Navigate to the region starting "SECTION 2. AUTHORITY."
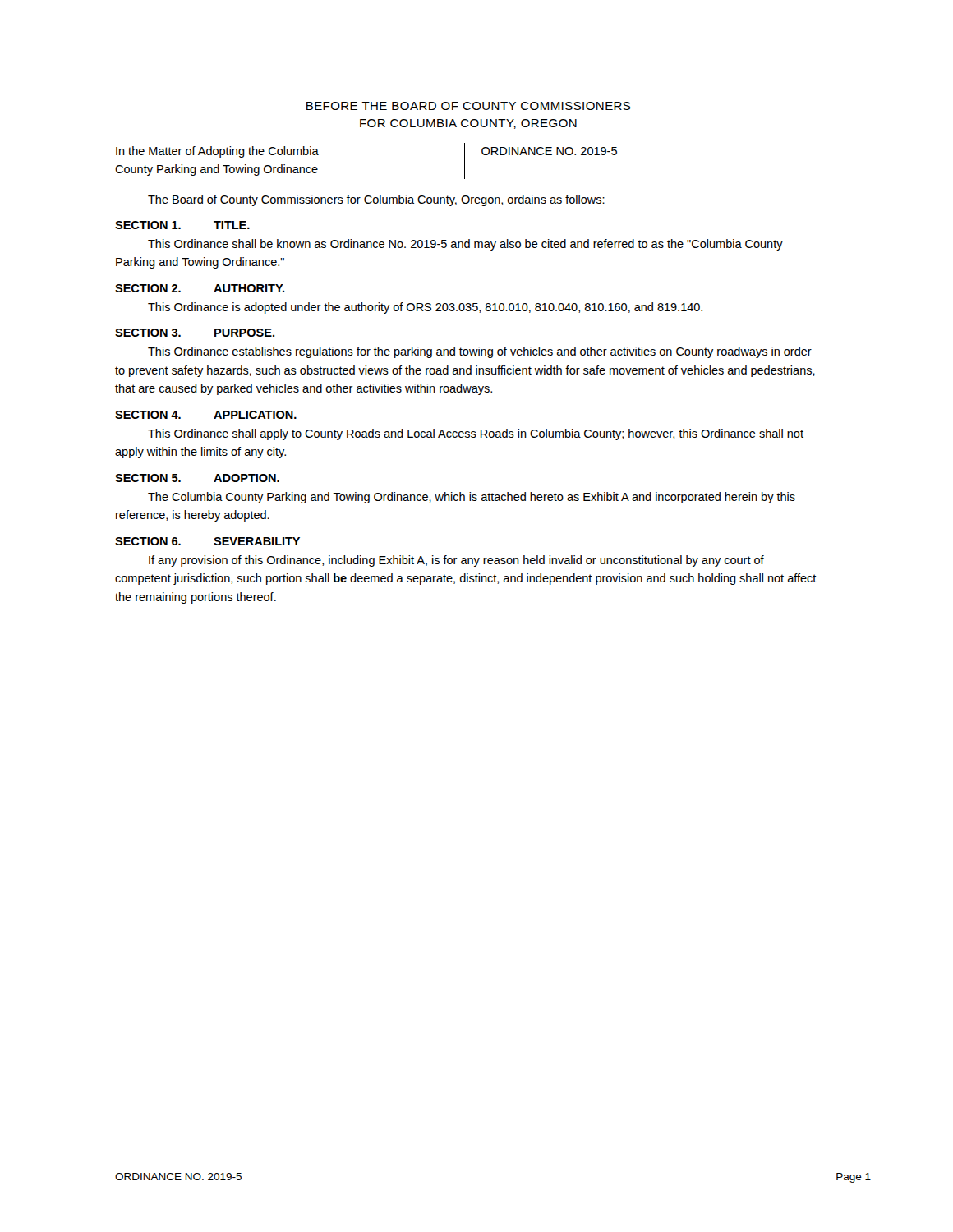The width and height of the screenshot is (953, 1232). pyautogui.click(x=152, y=288)
